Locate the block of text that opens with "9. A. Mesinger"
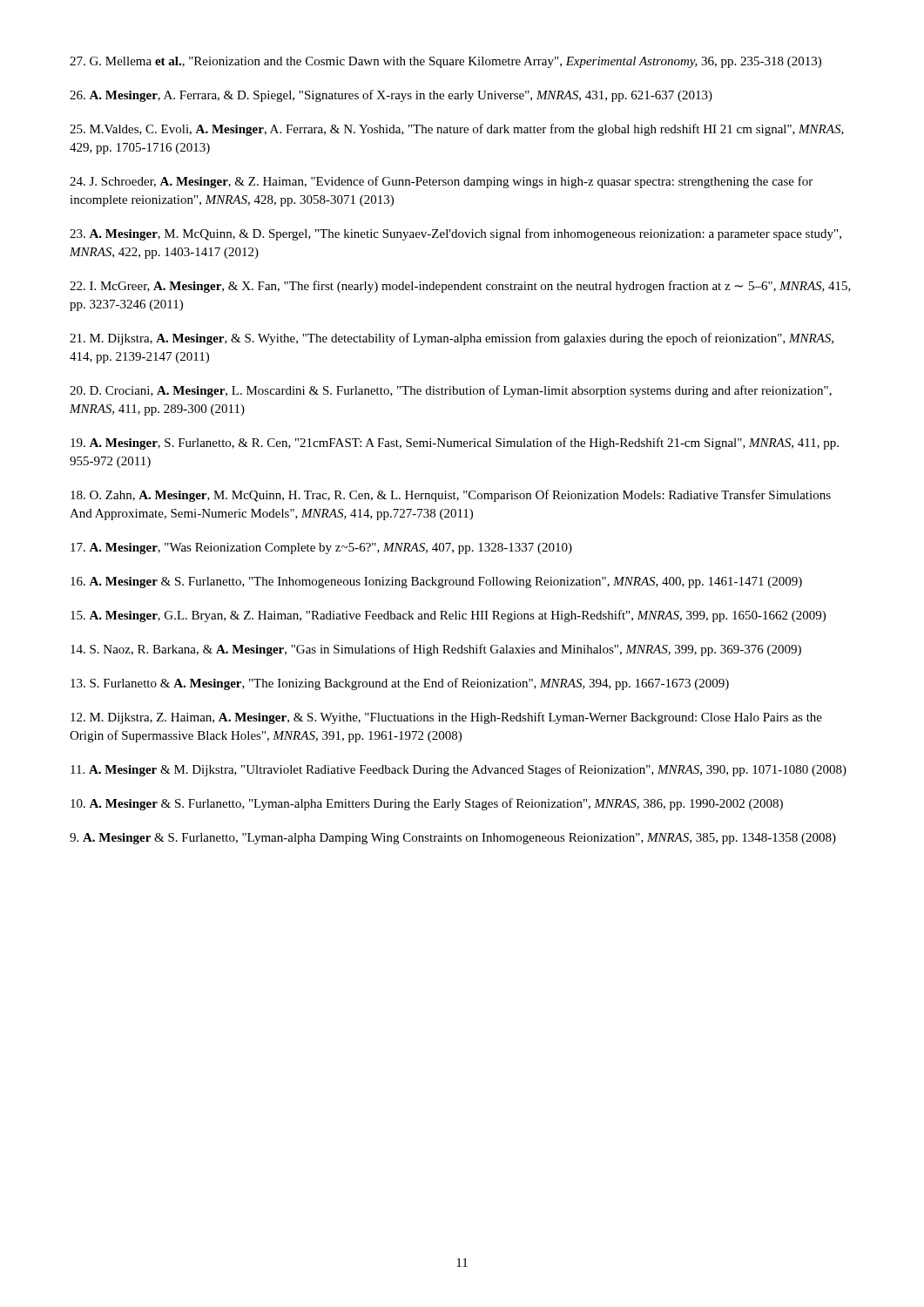924x1307 pixels. pos(453,837)
